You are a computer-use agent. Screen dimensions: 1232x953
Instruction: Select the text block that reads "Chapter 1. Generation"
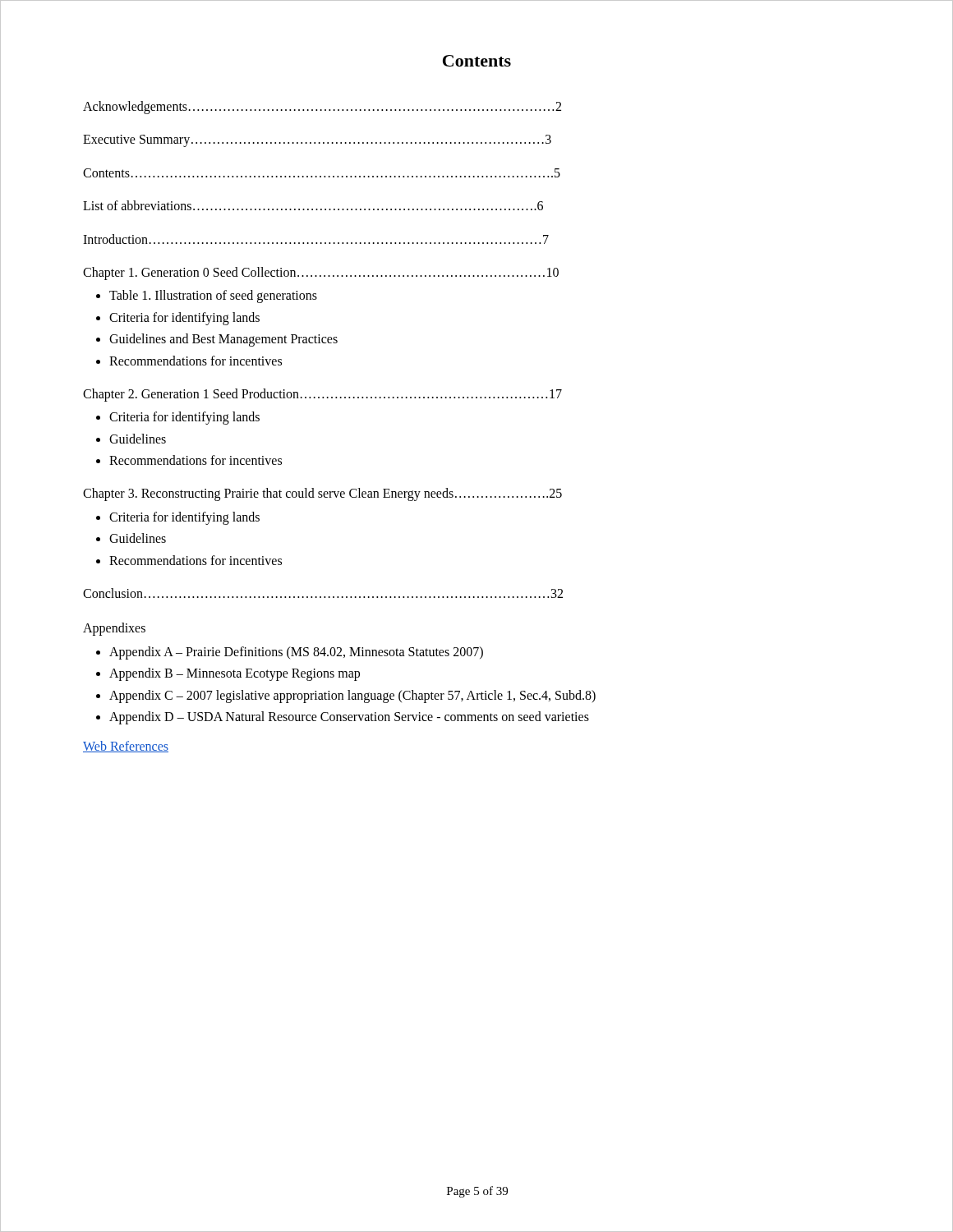pos(321,274)
